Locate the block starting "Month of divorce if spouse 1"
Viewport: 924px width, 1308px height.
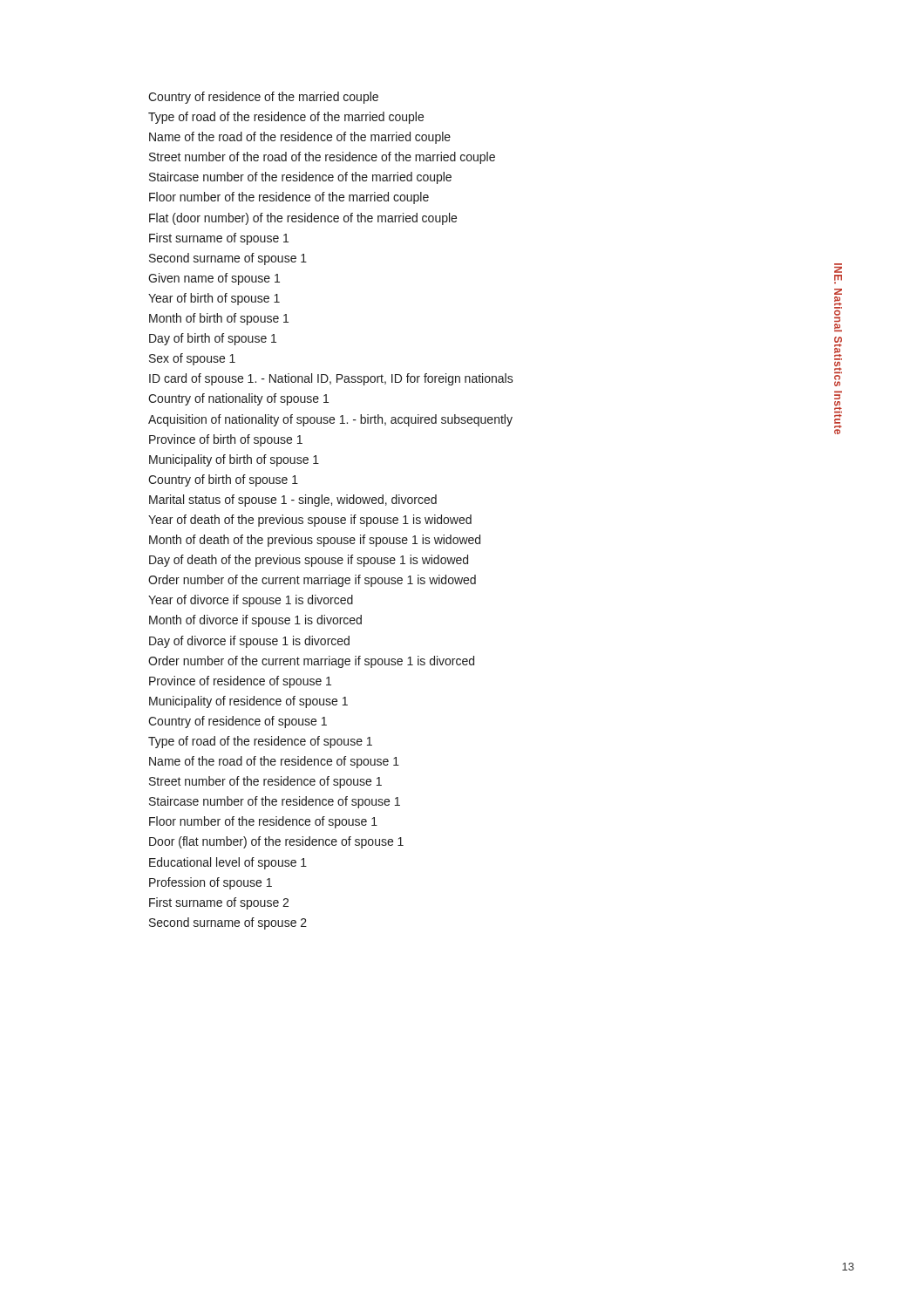[255, 620]
